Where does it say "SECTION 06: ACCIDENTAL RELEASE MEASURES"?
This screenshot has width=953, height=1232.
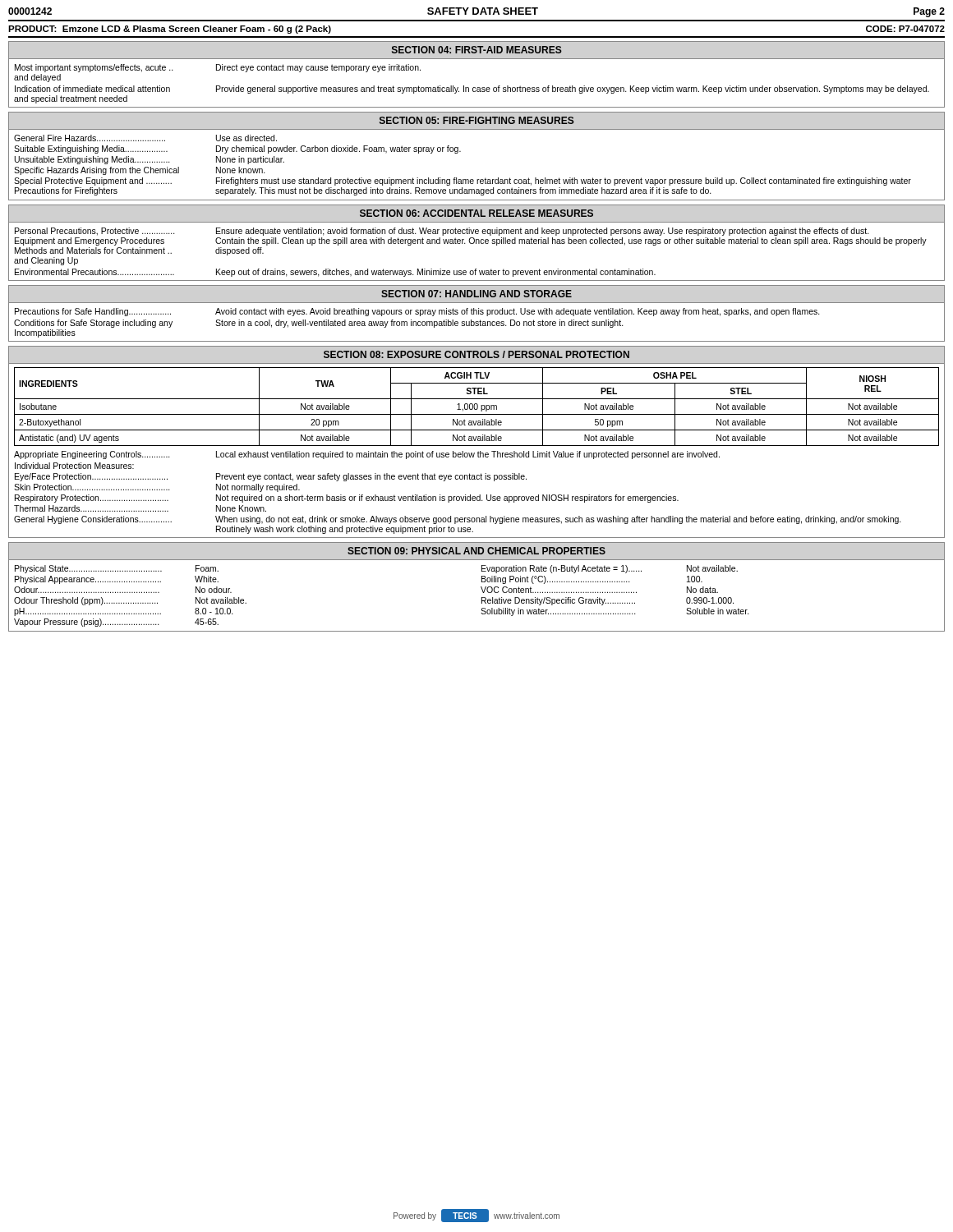pos(476,214)
